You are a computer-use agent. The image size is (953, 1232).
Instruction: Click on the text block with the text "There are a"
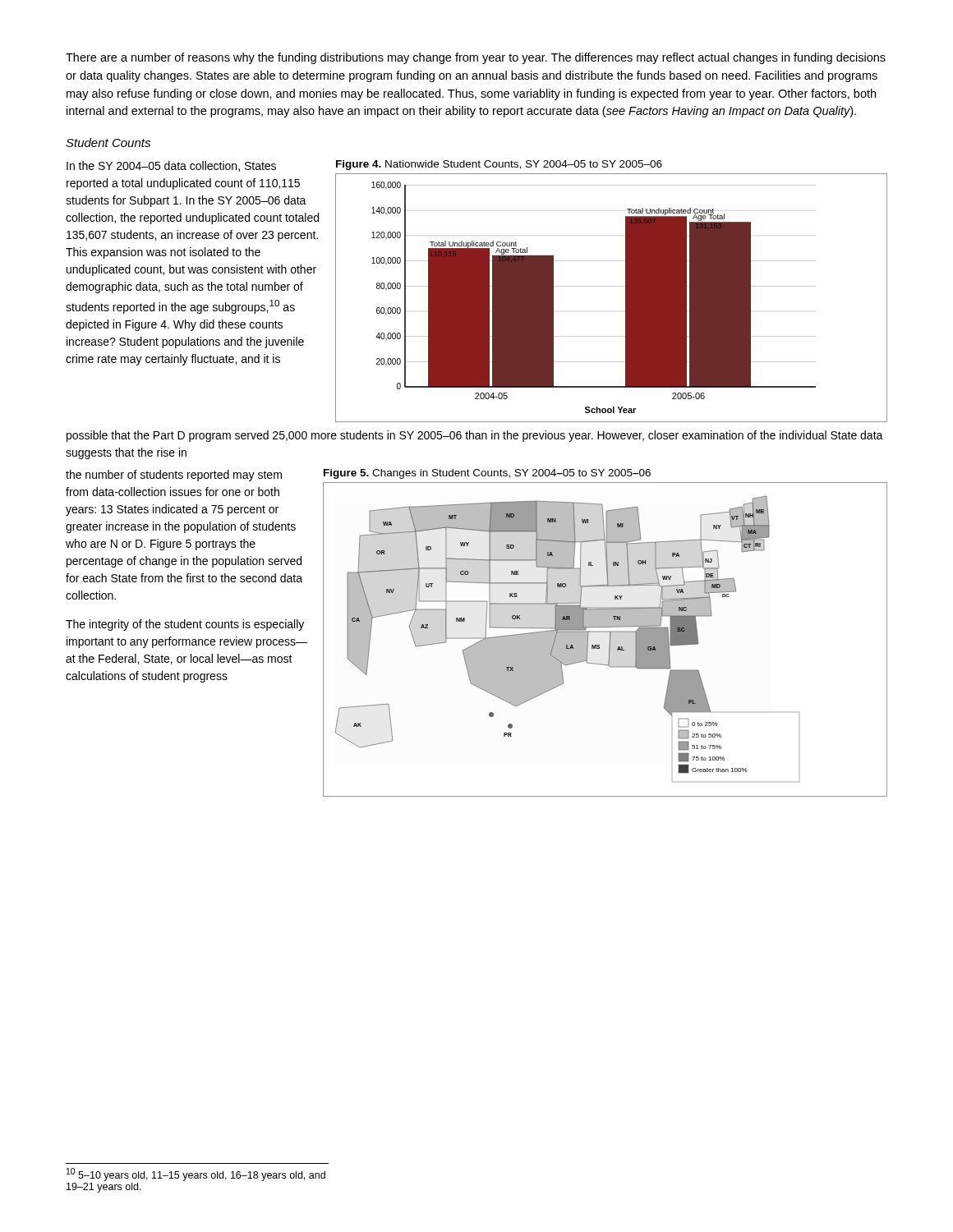(476, 84)
